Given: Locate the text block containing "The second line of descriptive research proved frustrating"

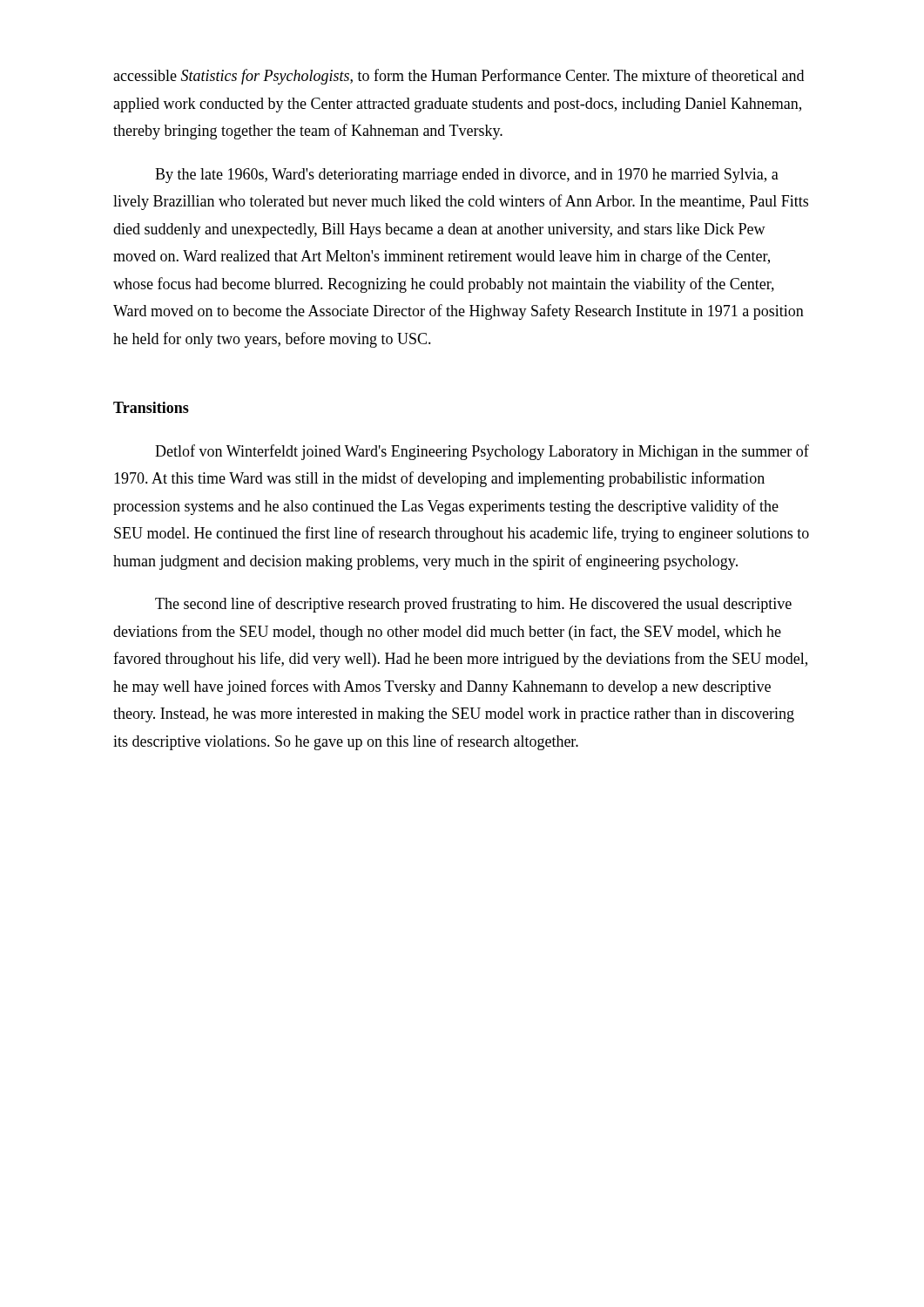Looking at the screenshot, I should [462, 673].
